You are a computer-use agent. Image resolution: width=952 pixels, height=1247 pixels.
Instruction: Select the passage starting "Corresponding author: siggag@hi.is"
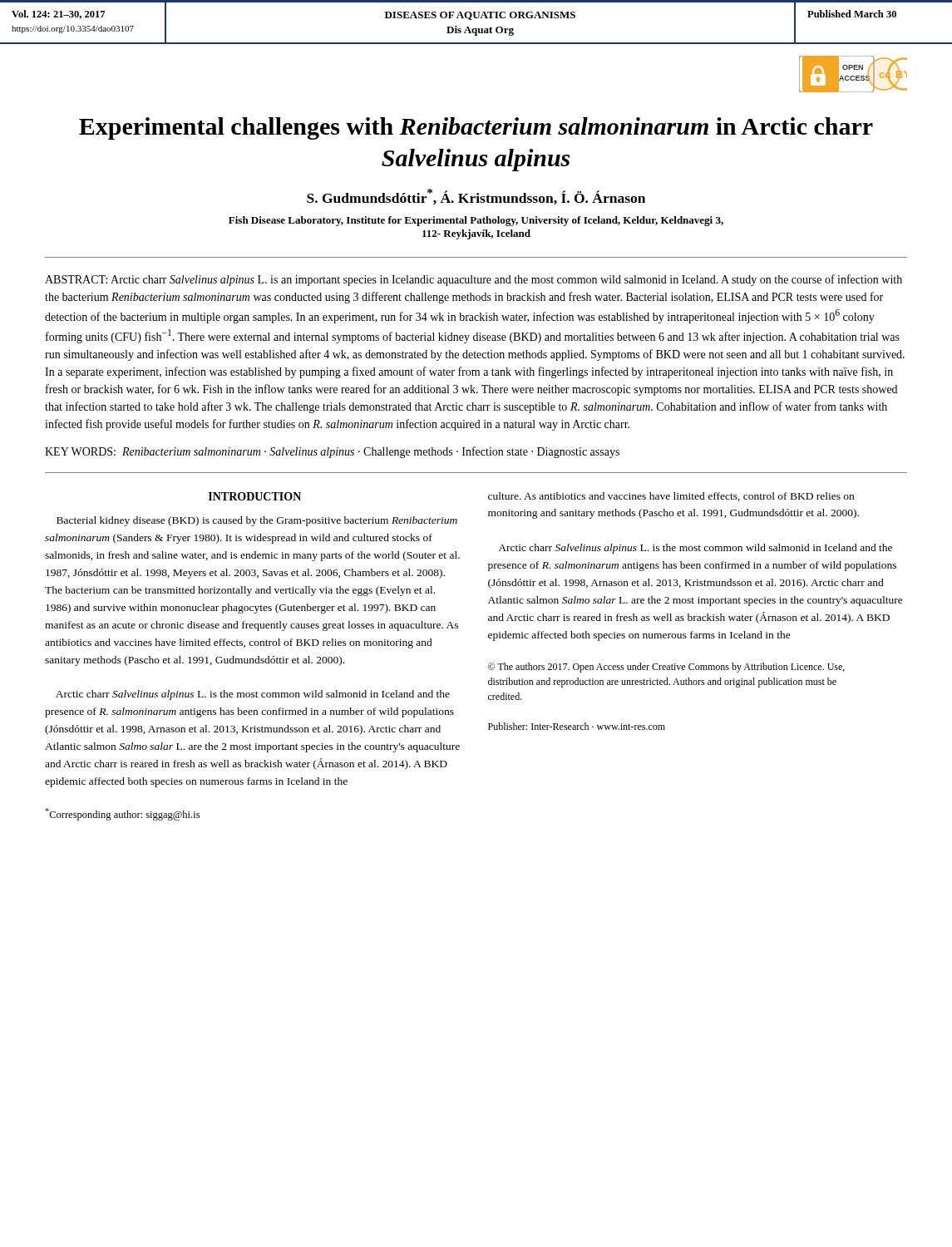[122, 813]
